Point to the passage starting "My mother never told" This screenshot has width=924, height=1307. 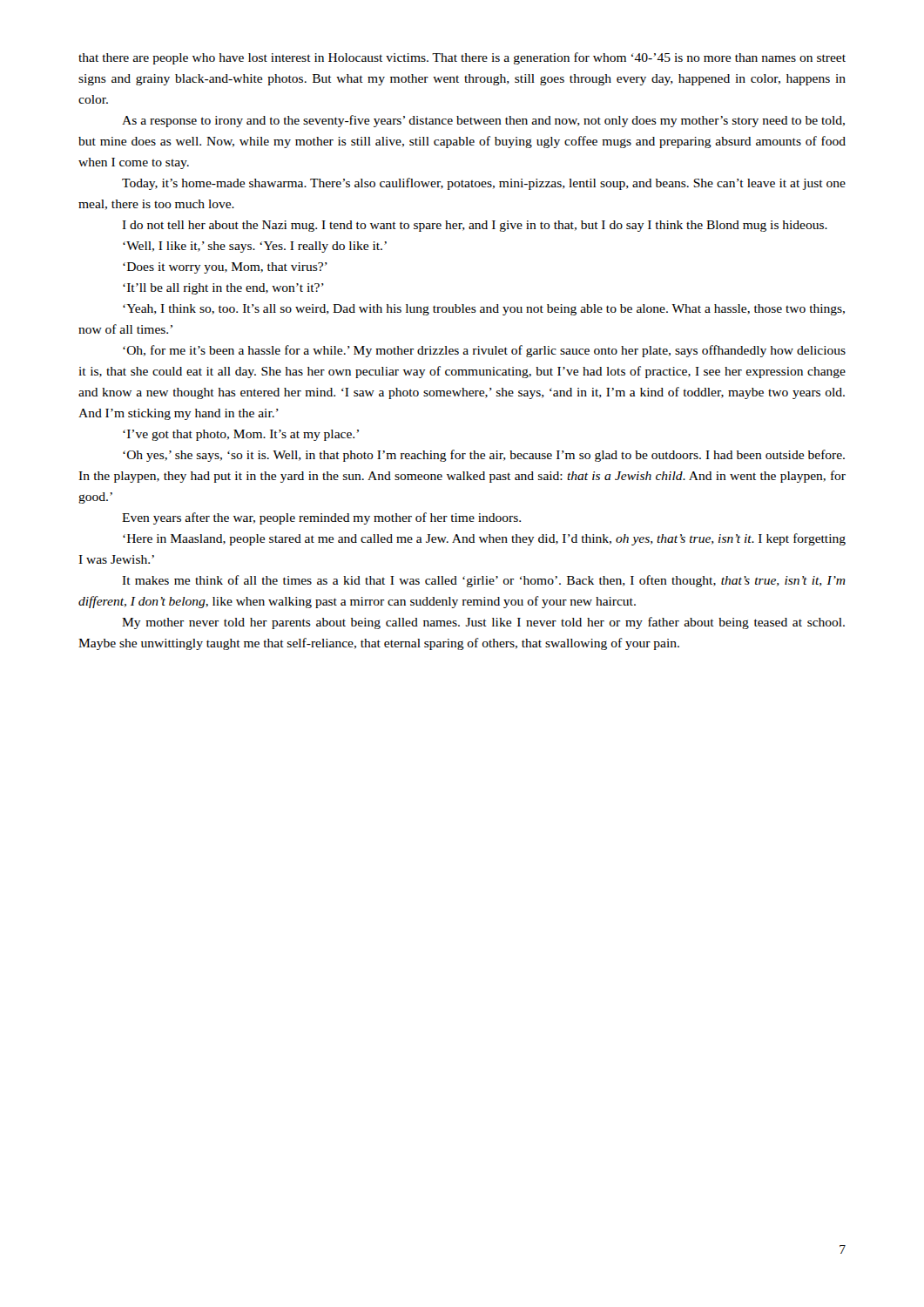click(462, 633)
